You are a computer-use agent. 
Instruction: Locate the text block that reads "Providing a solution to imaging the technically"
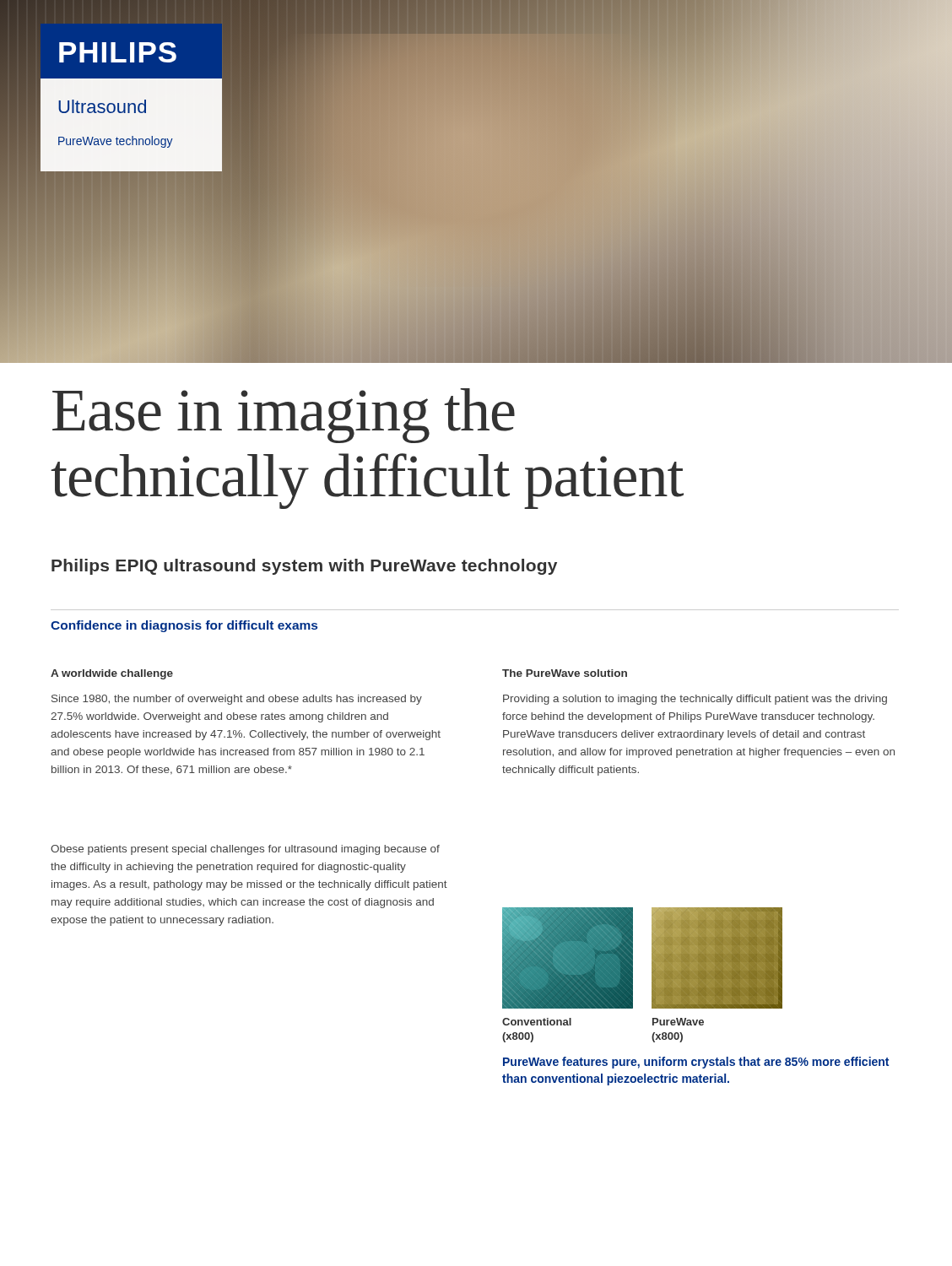pos(700,734)
